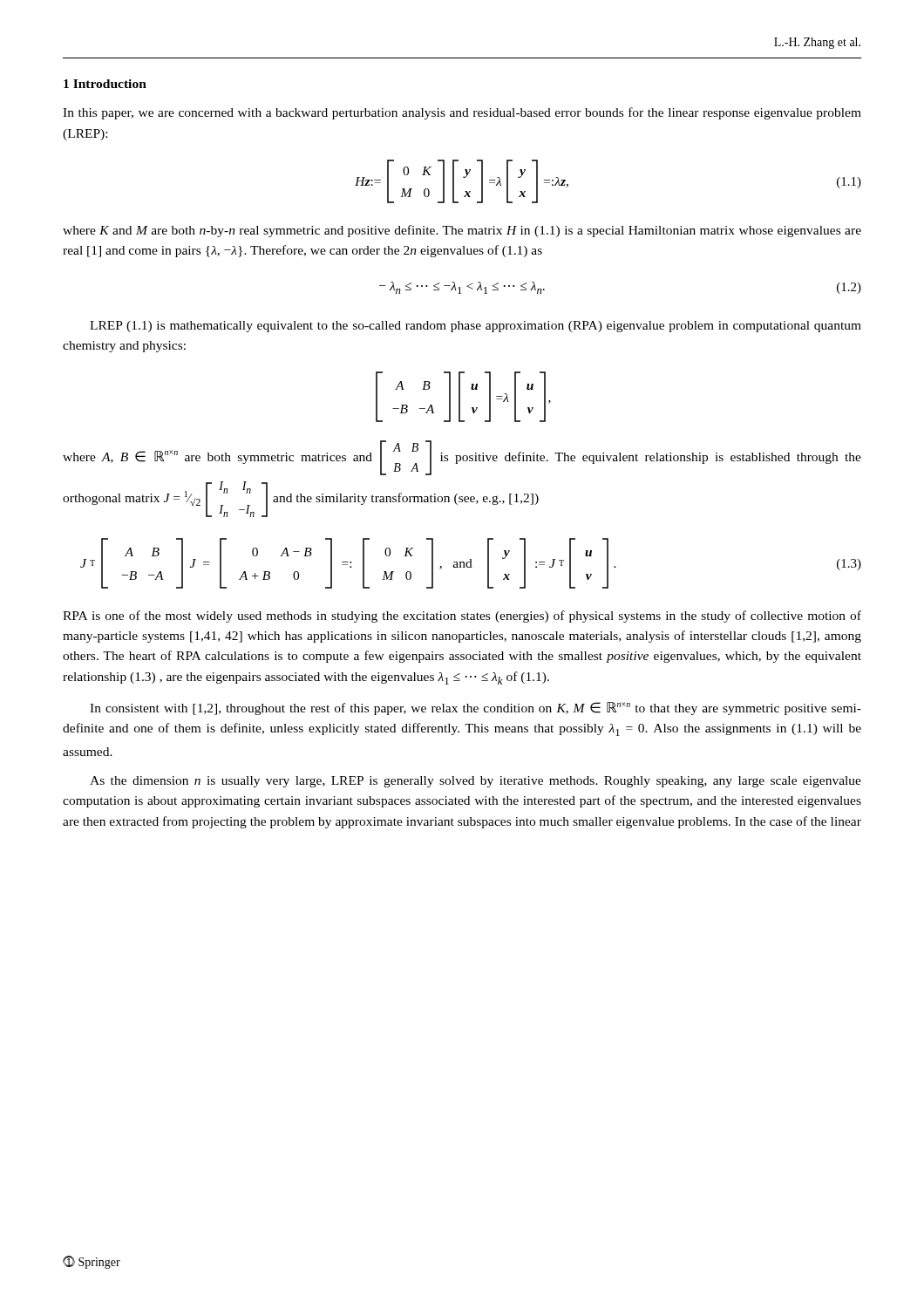The height and width of the screenshot is (1308, 924).
Task: Click on the formula that reads "AB −B−A u"
Action: click(462, 397)
